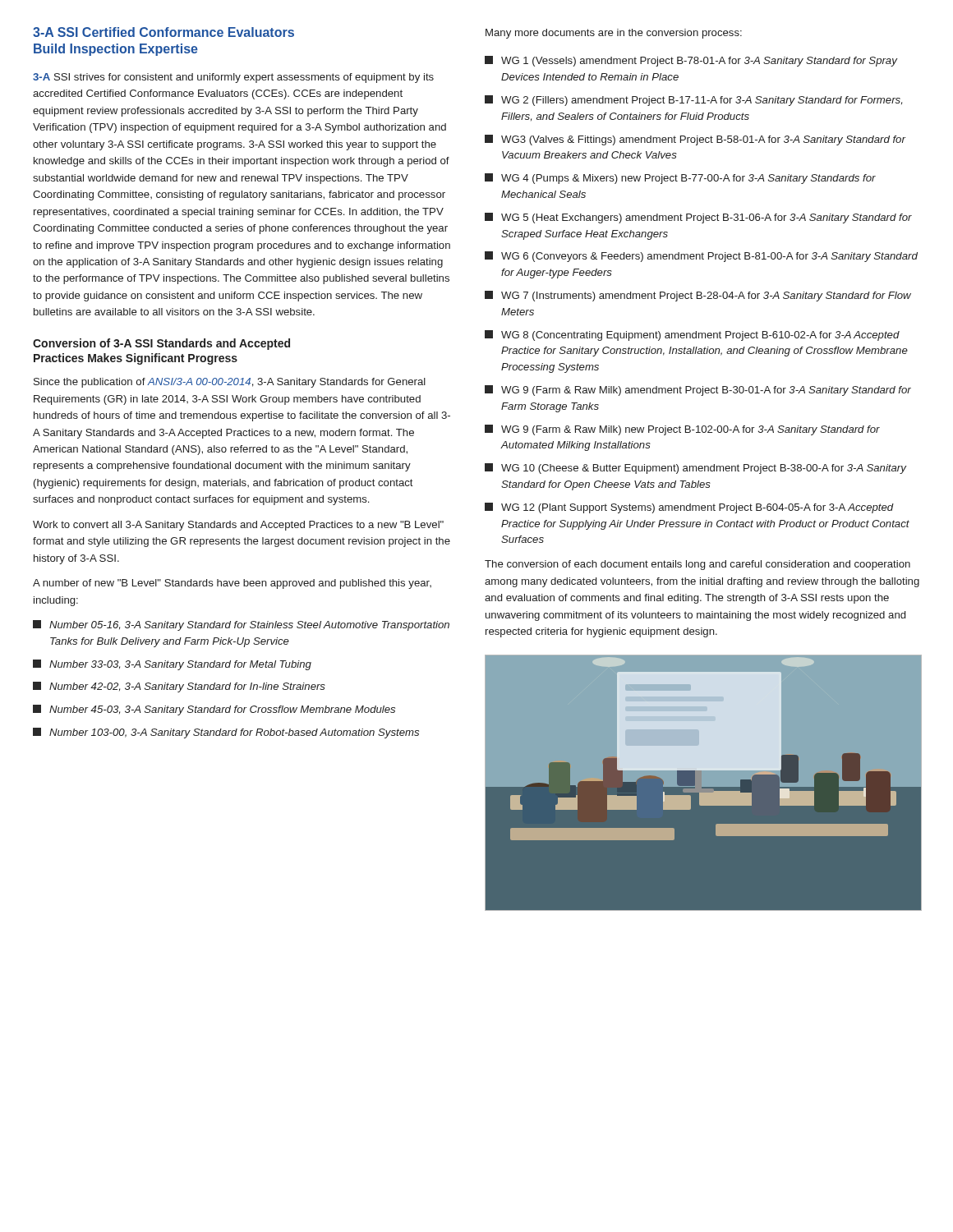The image size is (953, 1232).
Task: Click on the block starting "WG3 (Valves &"
Action: coord(702,147)
